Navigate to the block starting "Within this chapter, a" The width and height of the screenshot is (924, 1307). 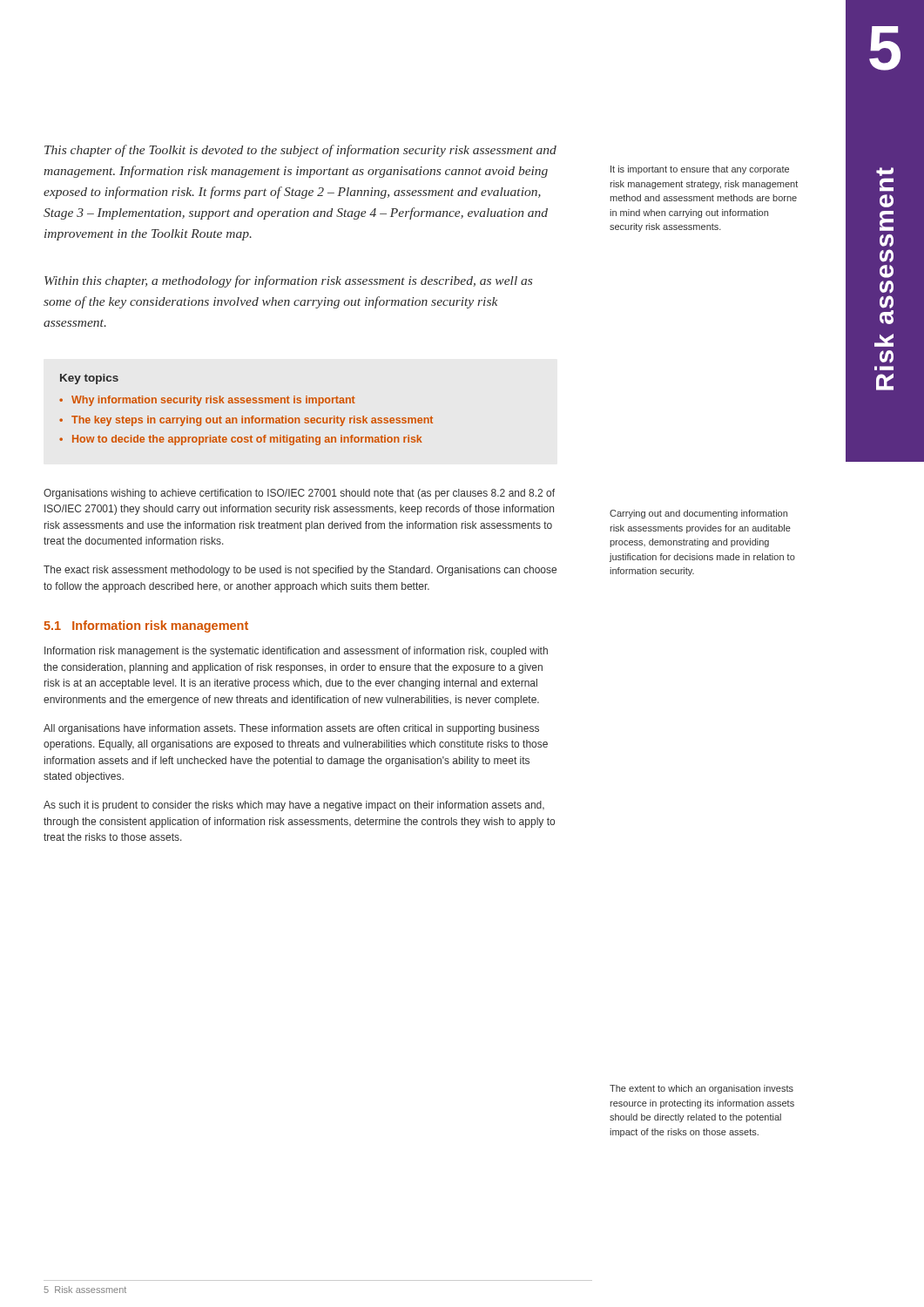[300, 302]
